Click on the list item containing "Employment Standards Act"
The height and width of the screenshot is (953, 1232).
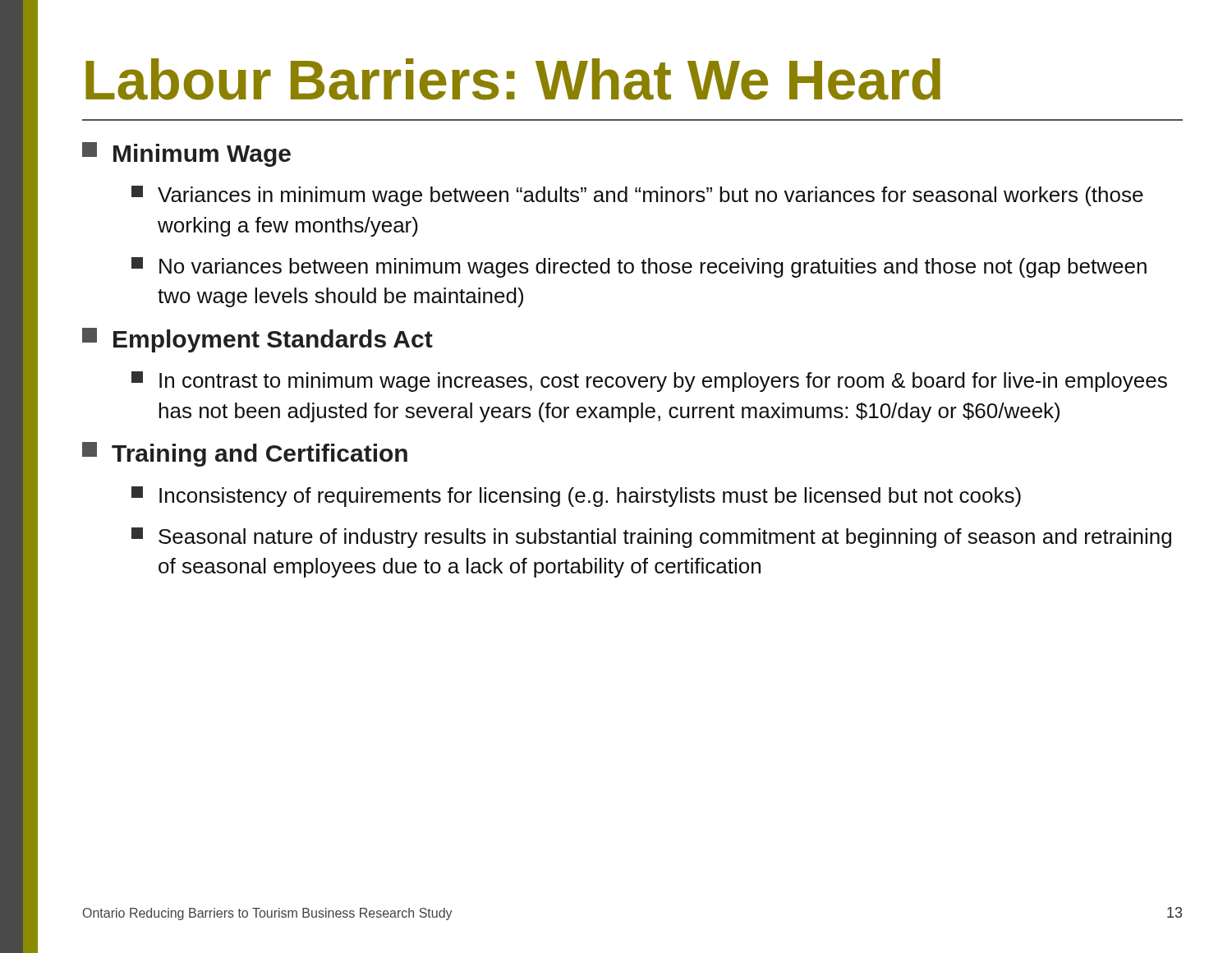(x=257, y=339)
